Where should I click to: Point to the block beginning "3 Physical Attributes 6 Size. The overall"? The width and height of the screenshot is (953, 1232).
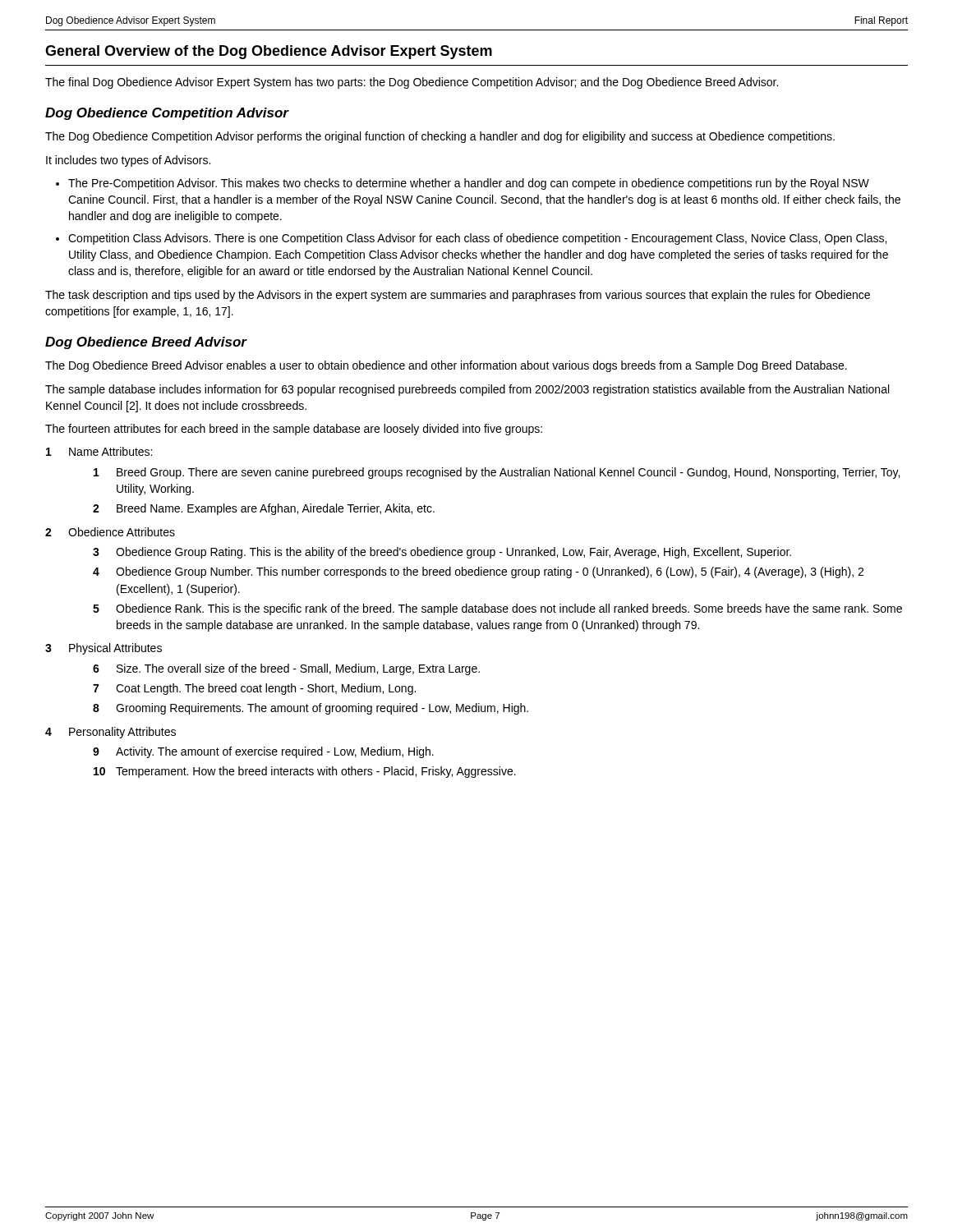pos(287,680)
